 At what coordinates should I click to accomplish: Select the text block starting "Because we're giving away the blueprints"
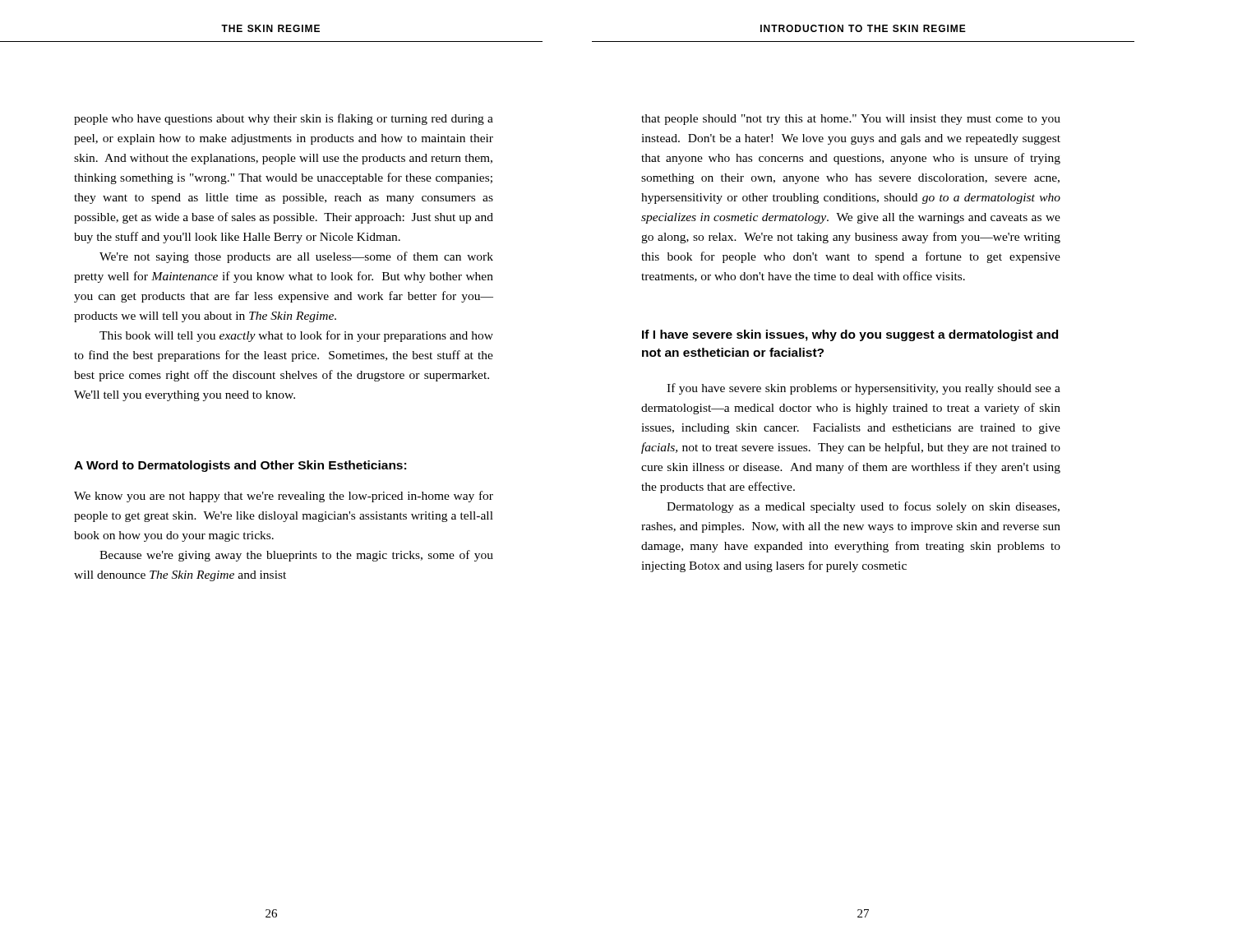[284, 565]
